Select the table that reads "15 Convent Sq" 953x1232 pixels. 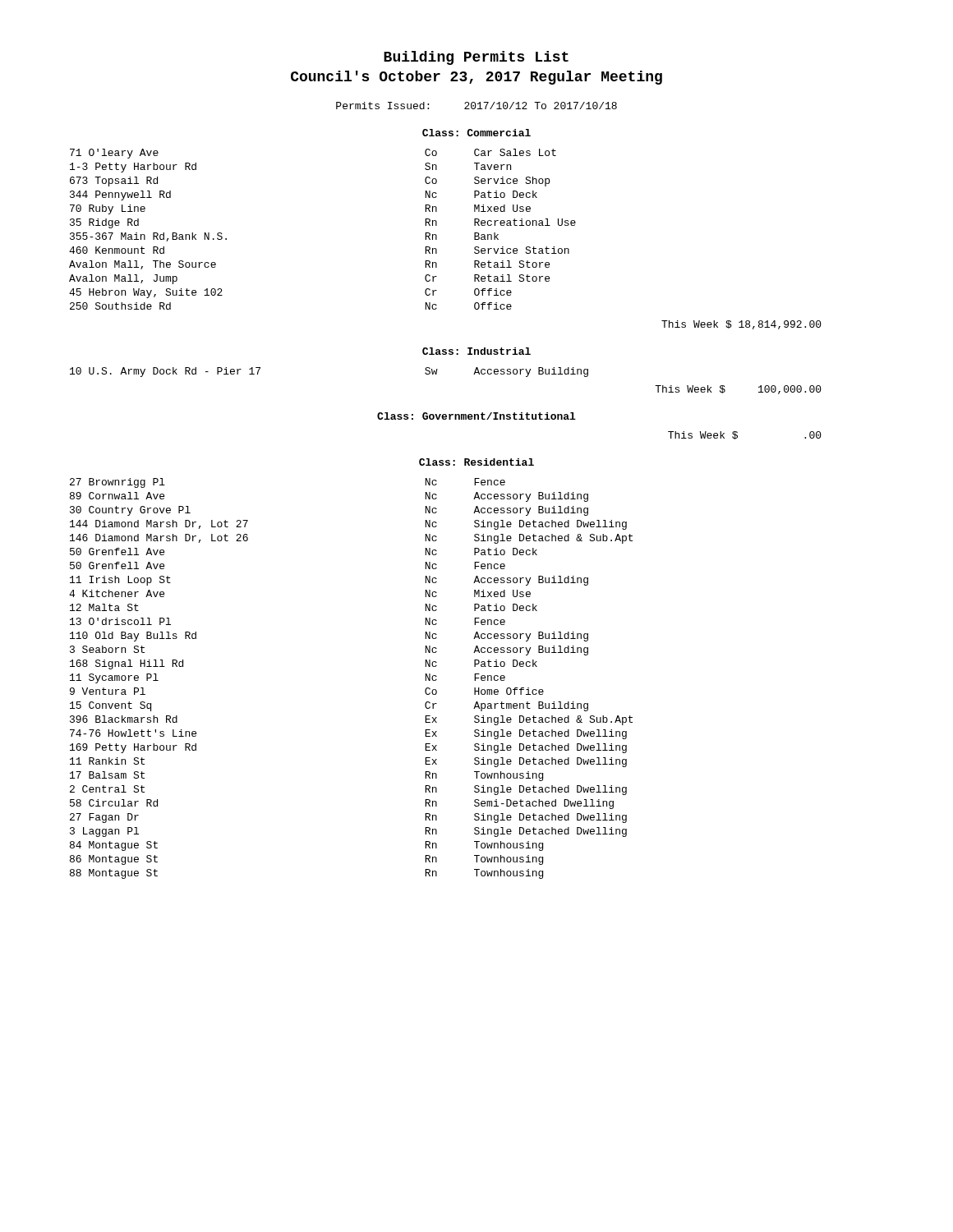(476, 678)
